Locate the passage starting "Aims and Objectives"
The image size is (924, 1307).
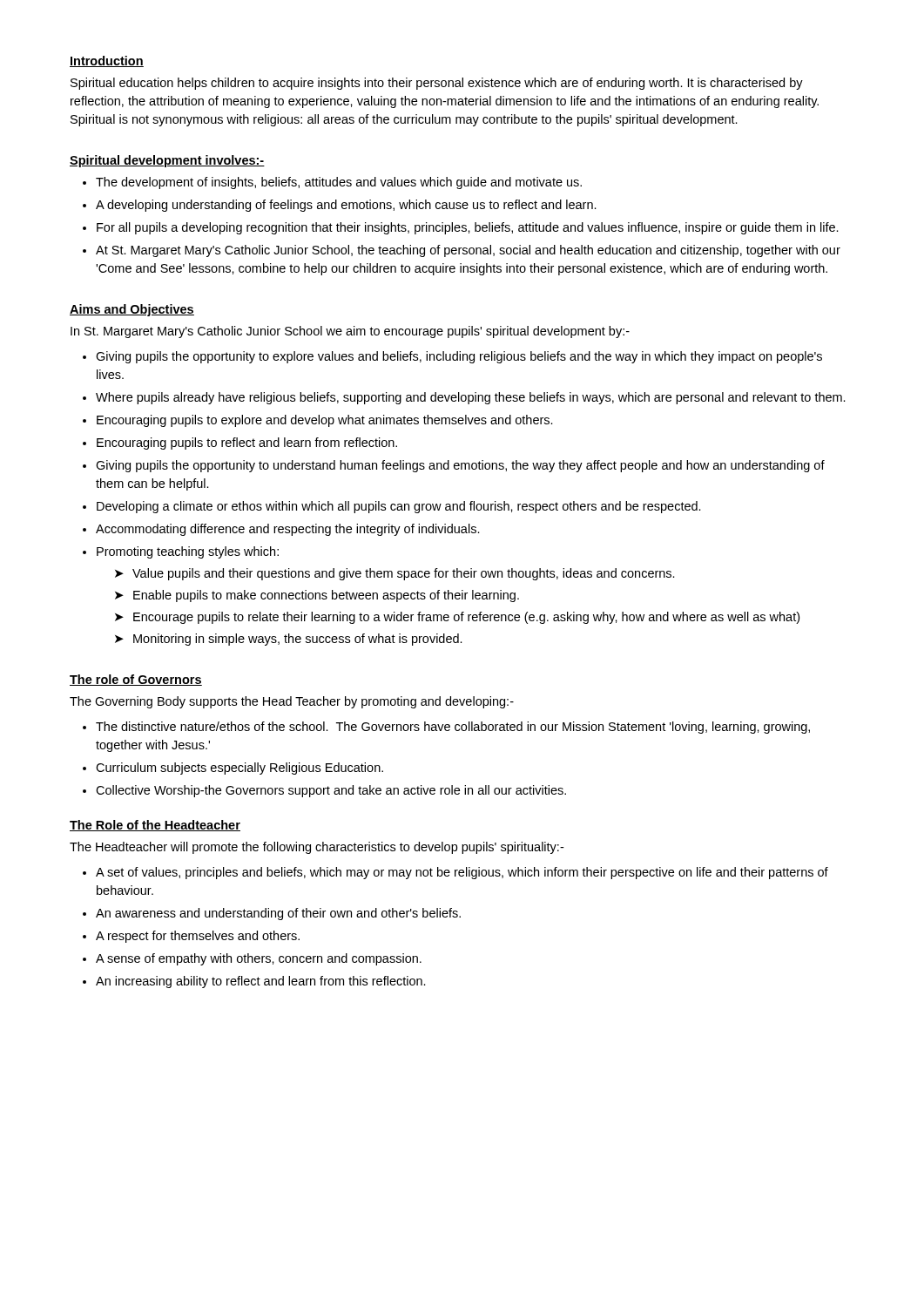[132, 310]
